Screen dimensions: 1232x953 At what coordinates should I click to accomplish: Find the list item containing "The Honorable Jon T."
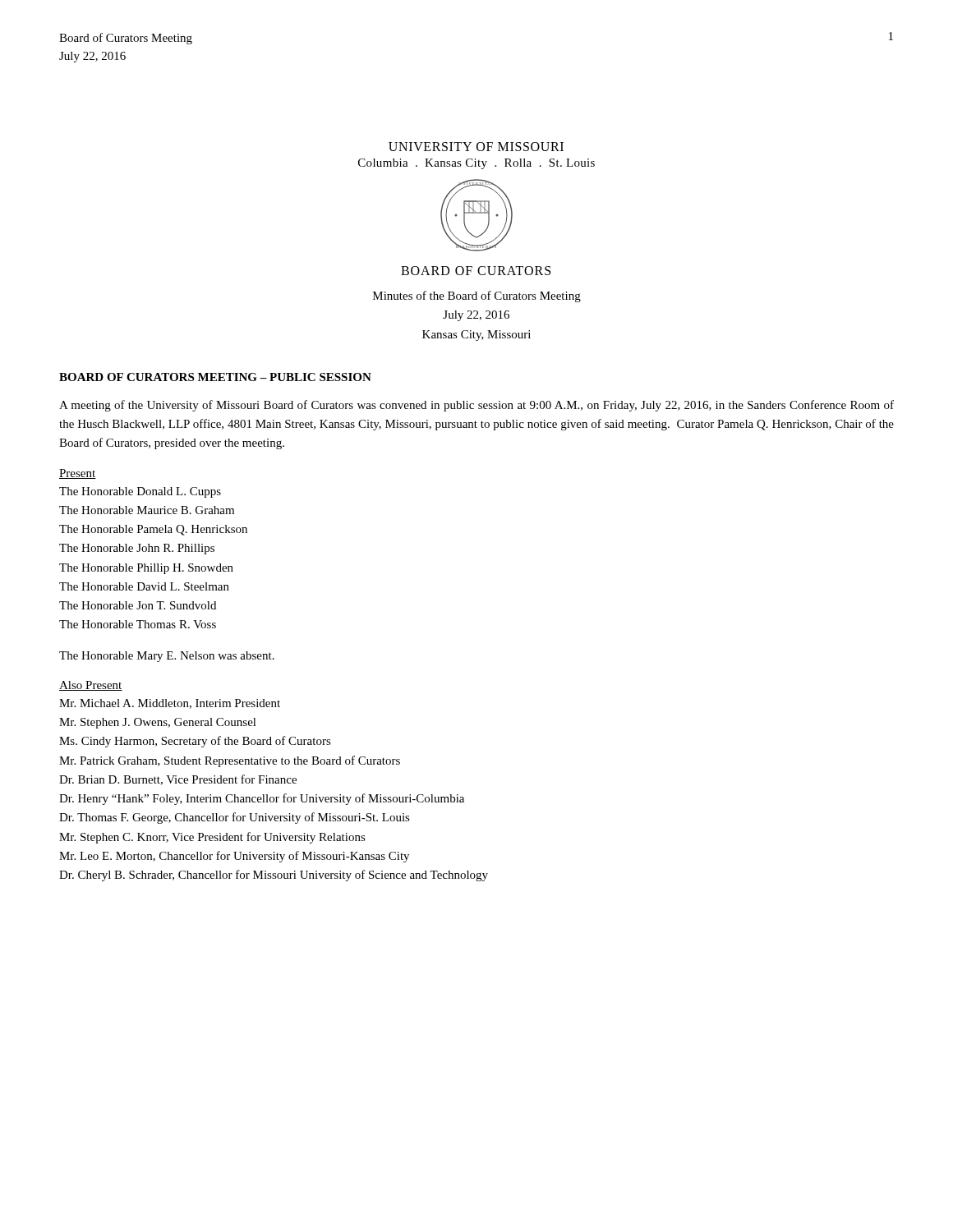coord(138,605)
